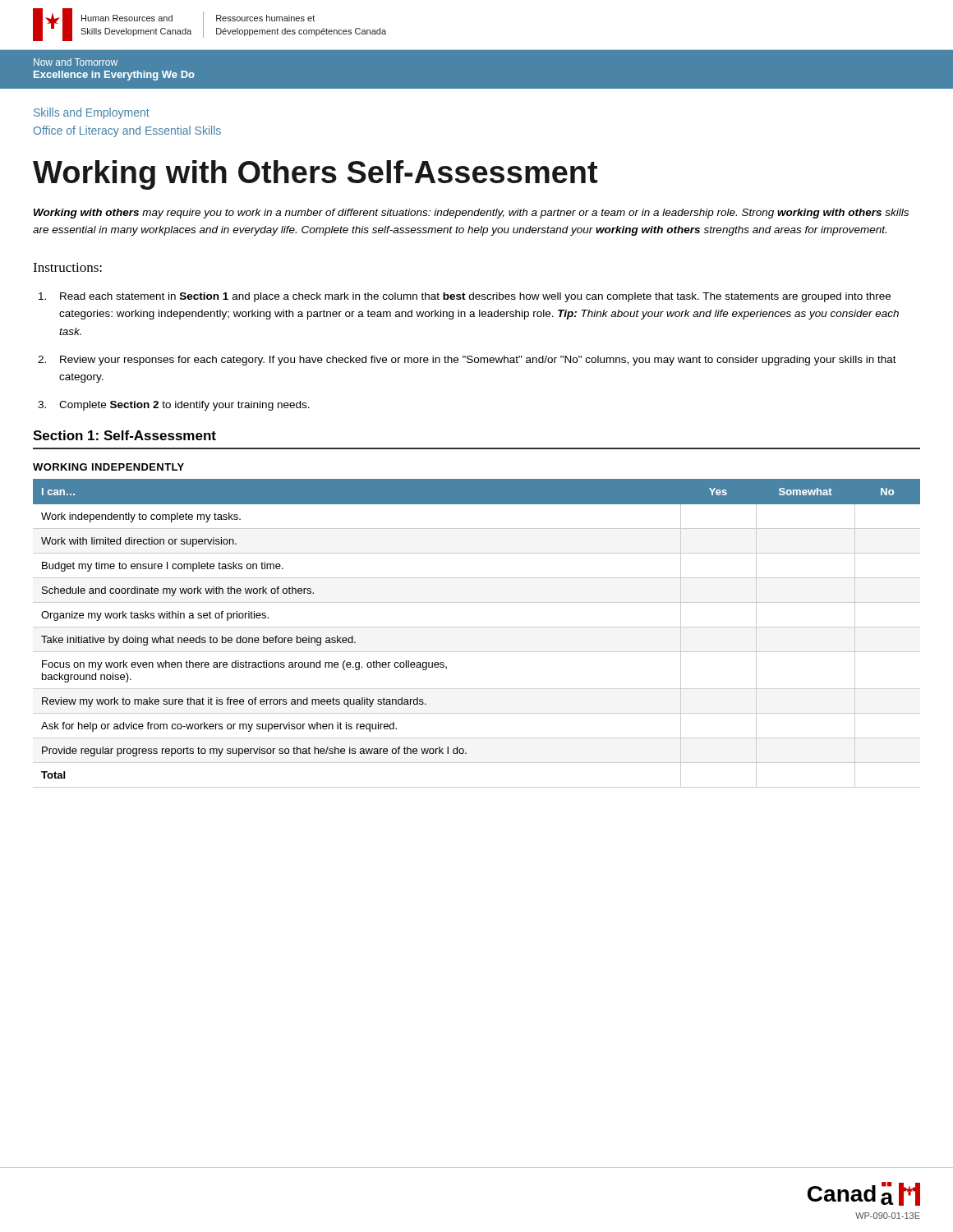Find the block on this page that starts "Read each statement in"

(x=479, y=314)
